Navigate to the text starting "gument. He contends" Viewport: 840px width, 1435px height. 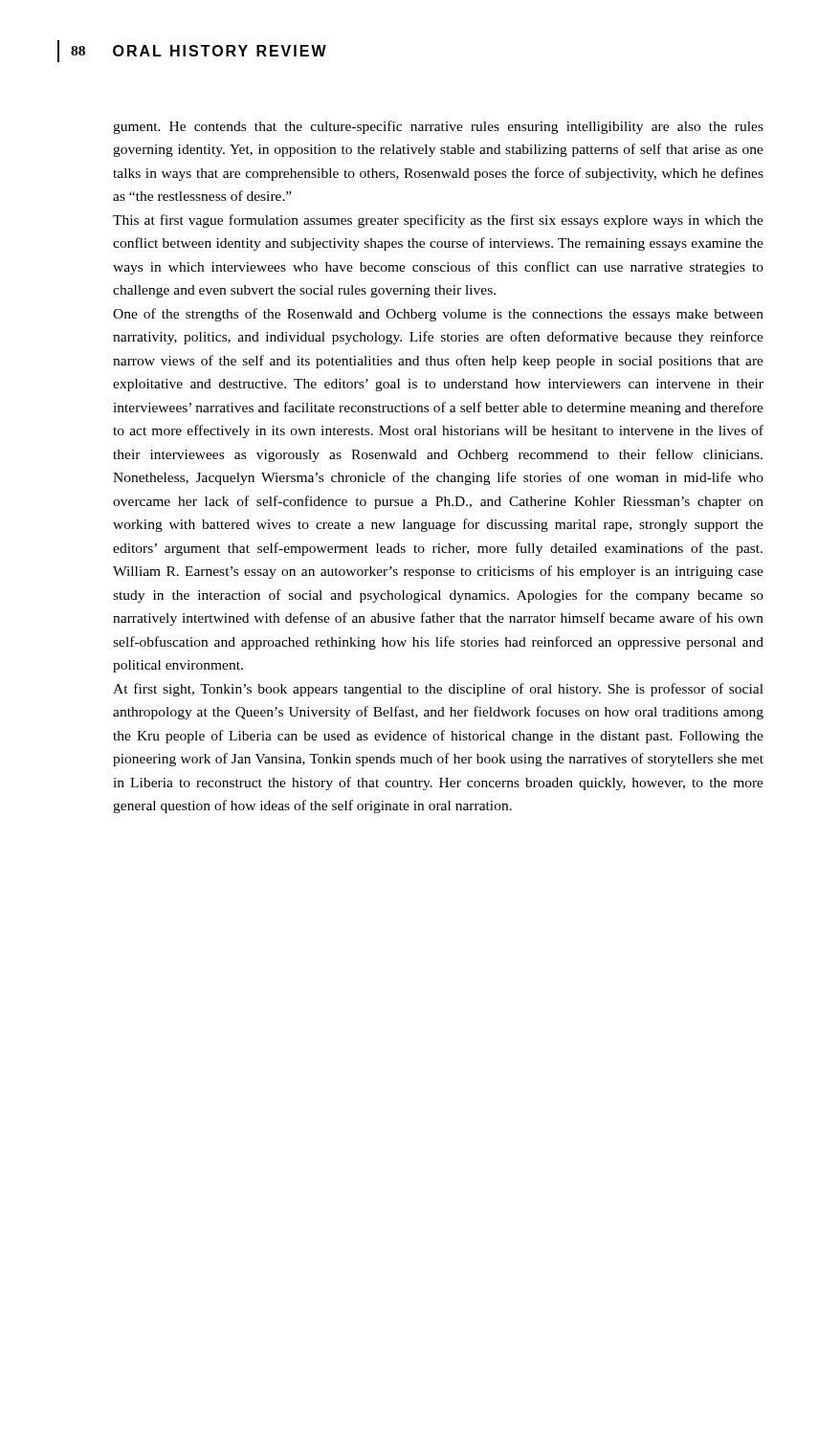click(x=438, y=466)
